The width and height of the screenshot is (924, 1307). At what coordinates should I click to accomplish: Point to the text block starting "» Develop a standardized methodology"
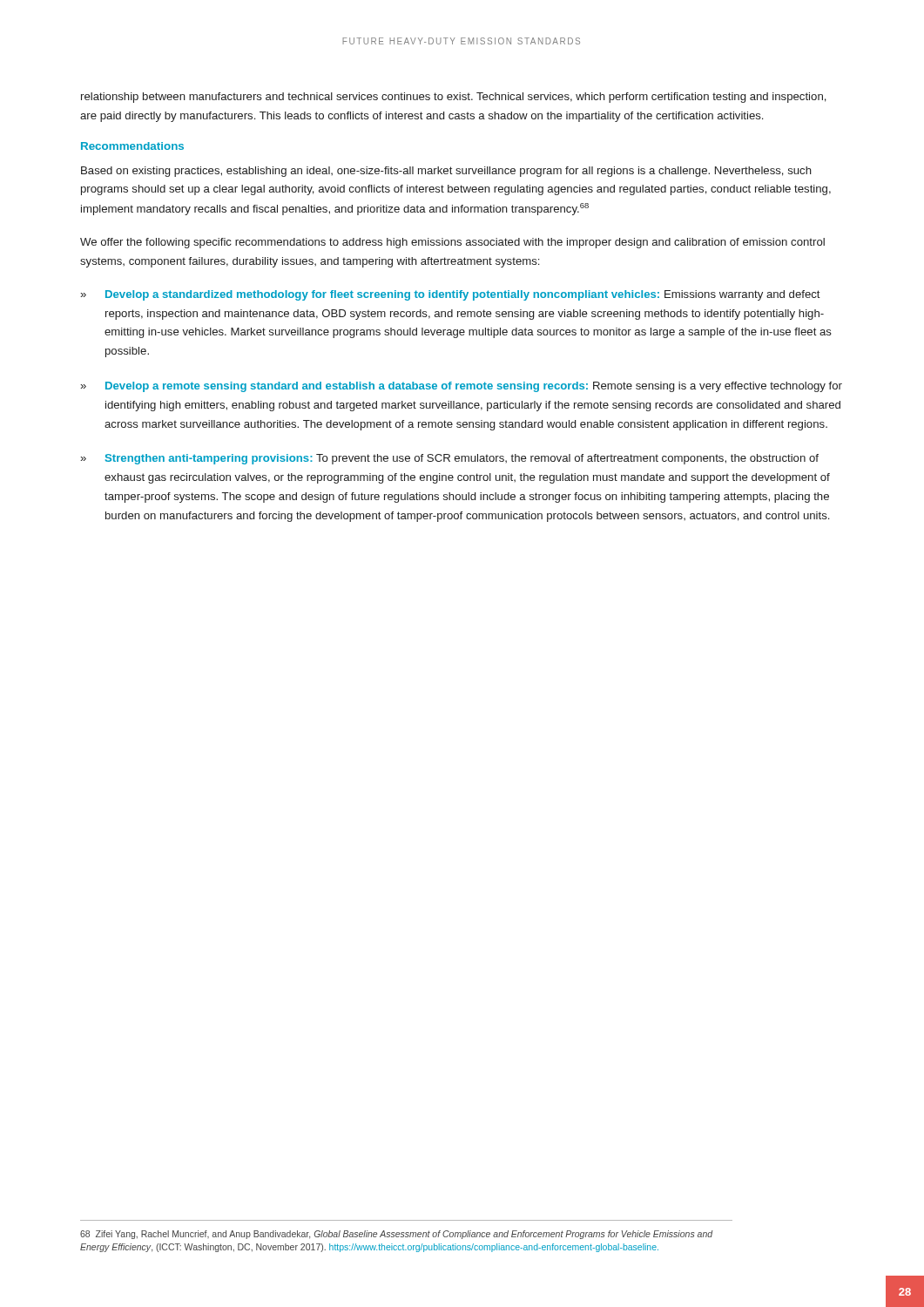[x=462, y=323]
